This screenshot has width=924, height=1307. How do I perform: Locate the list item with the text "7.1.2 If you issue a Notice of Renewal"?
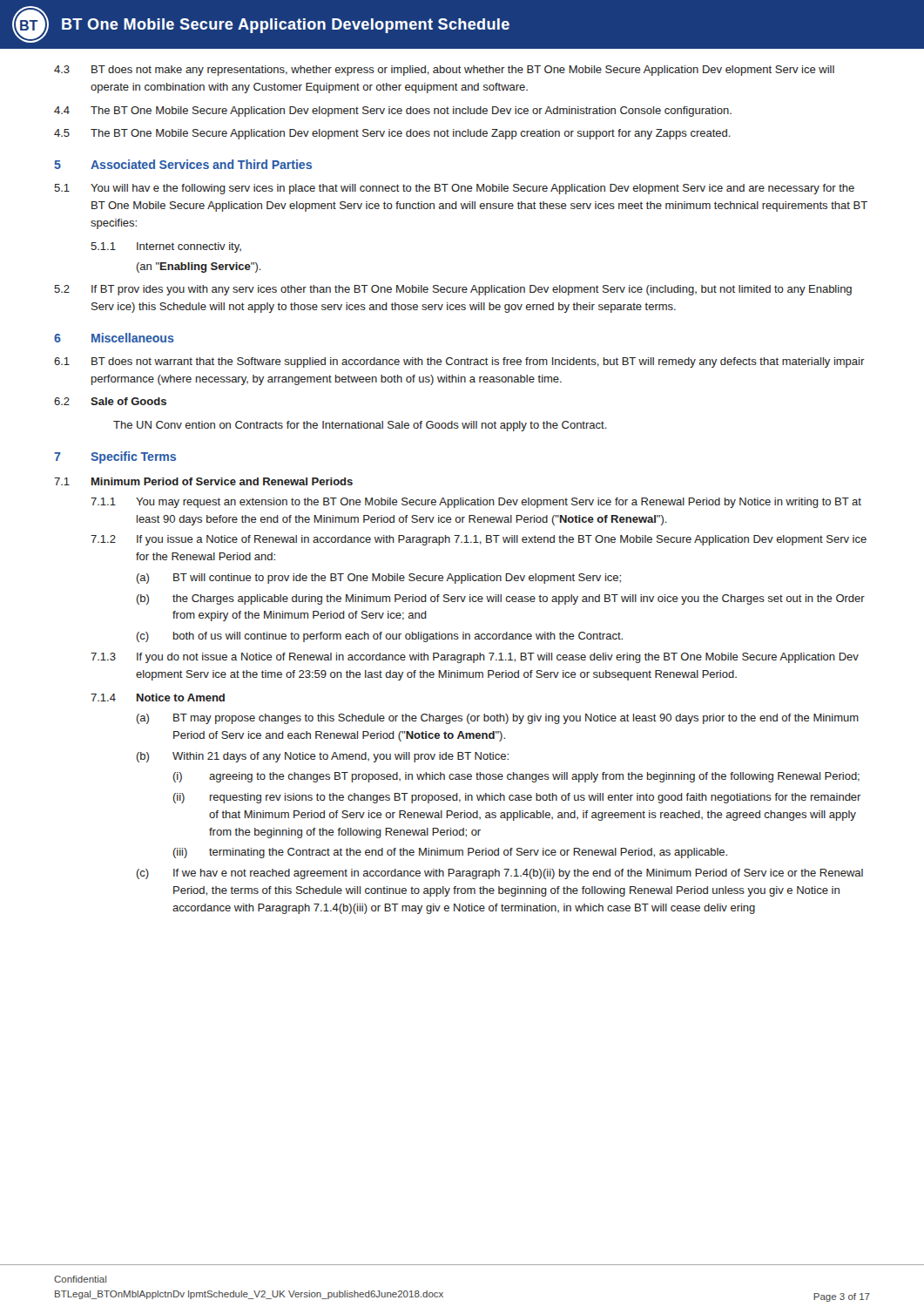click(480, 548)
